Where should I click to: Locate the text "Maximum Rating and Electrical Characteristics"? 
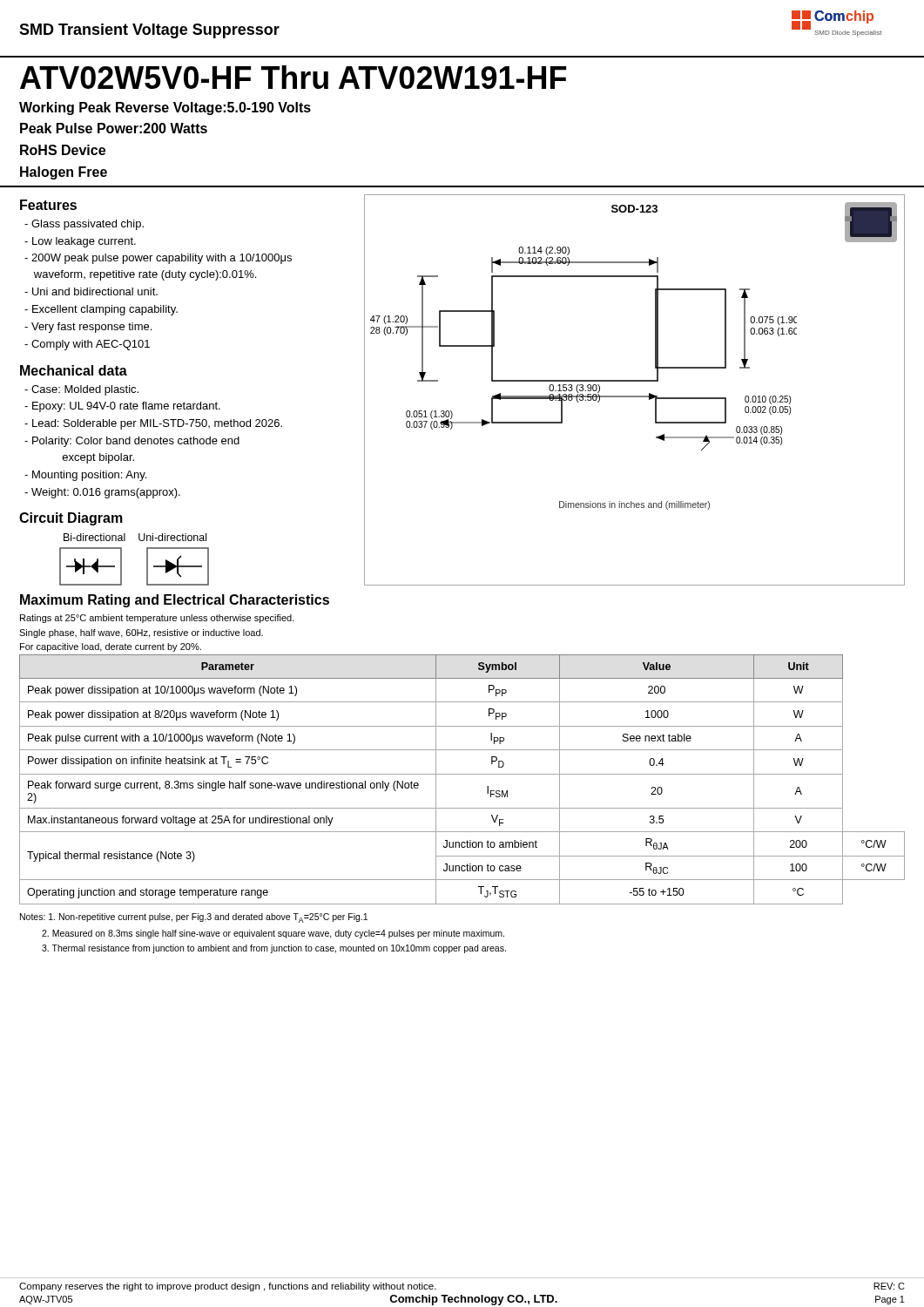click(174, 600)
